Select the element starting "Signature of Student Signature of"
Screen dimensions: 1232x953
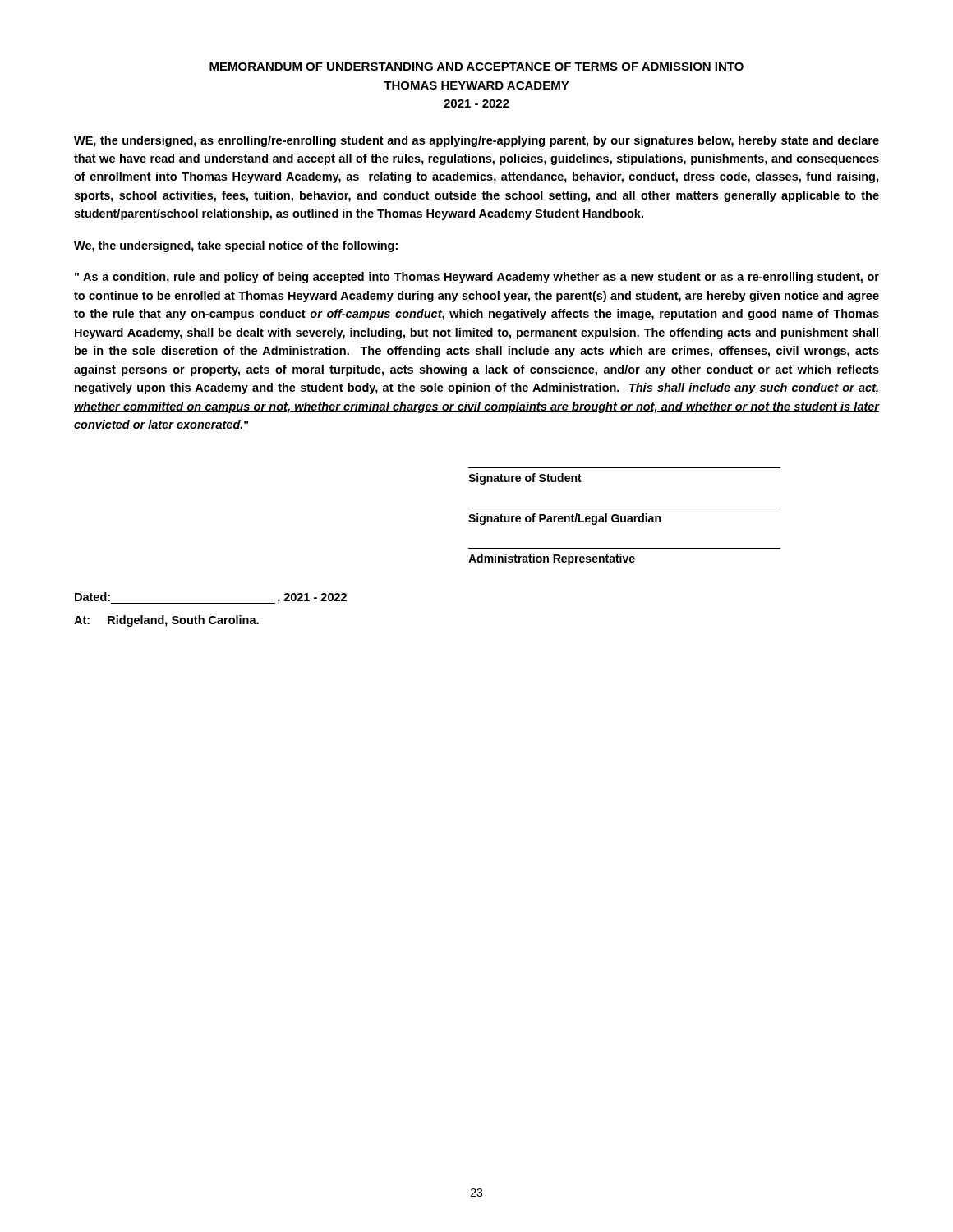pos(624,516)
